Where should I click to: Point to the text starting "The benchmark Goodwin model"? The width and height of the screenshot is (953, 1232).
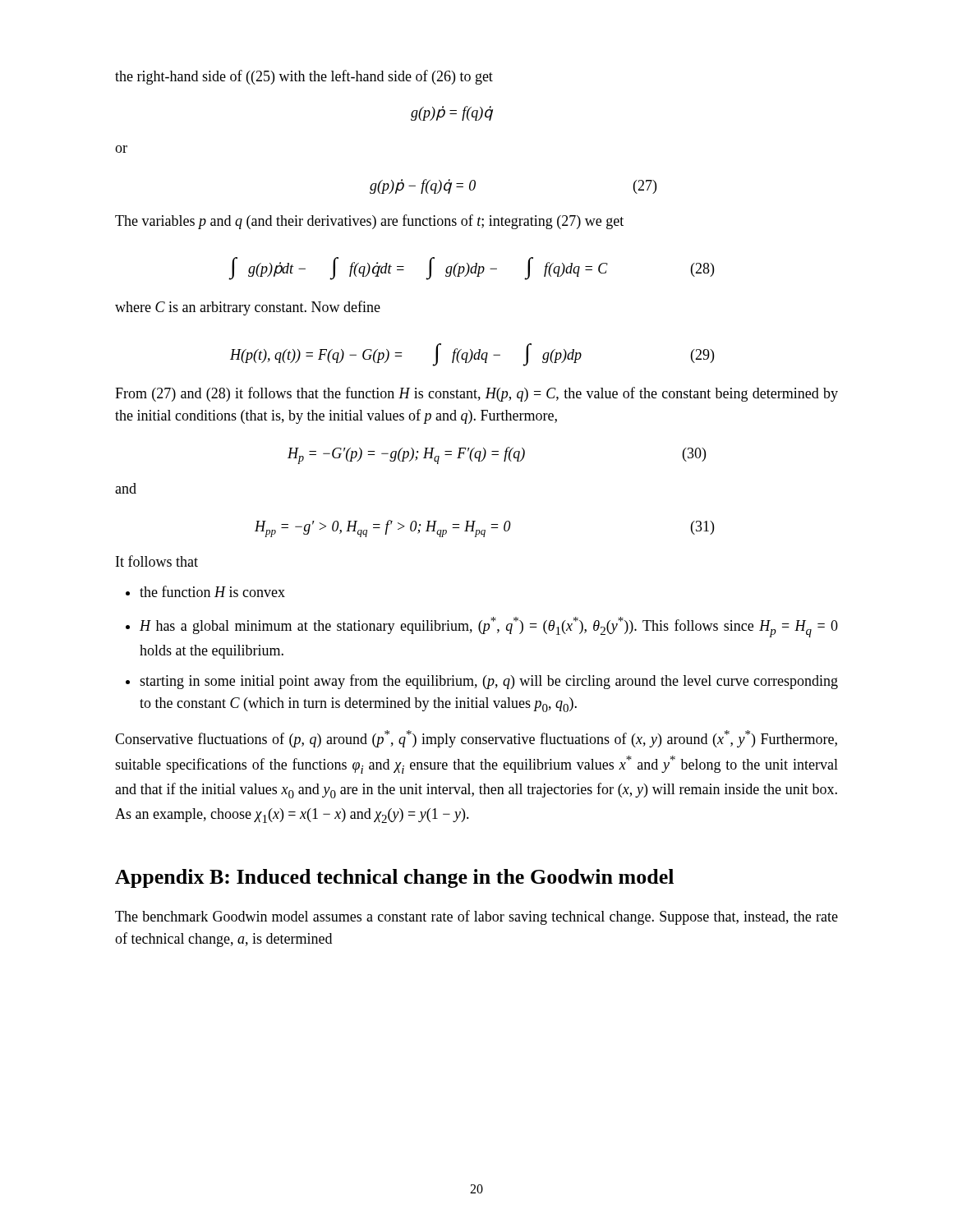click(x=476, y=928)
